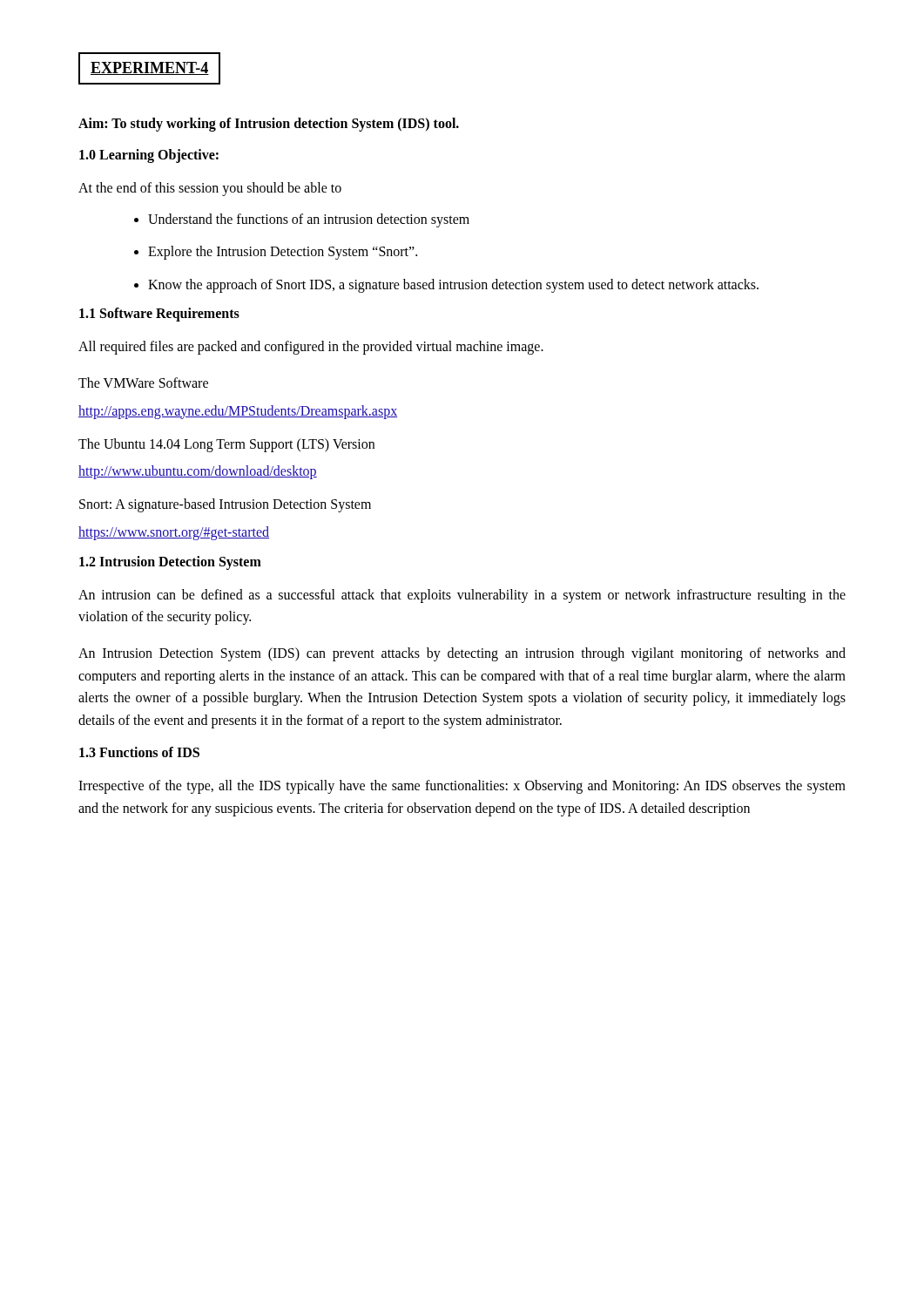This screenshot has height=1307, width=924.
Task: Locate the block of text that opens with "Understand the functions of"
Action: tap(462, 219)
